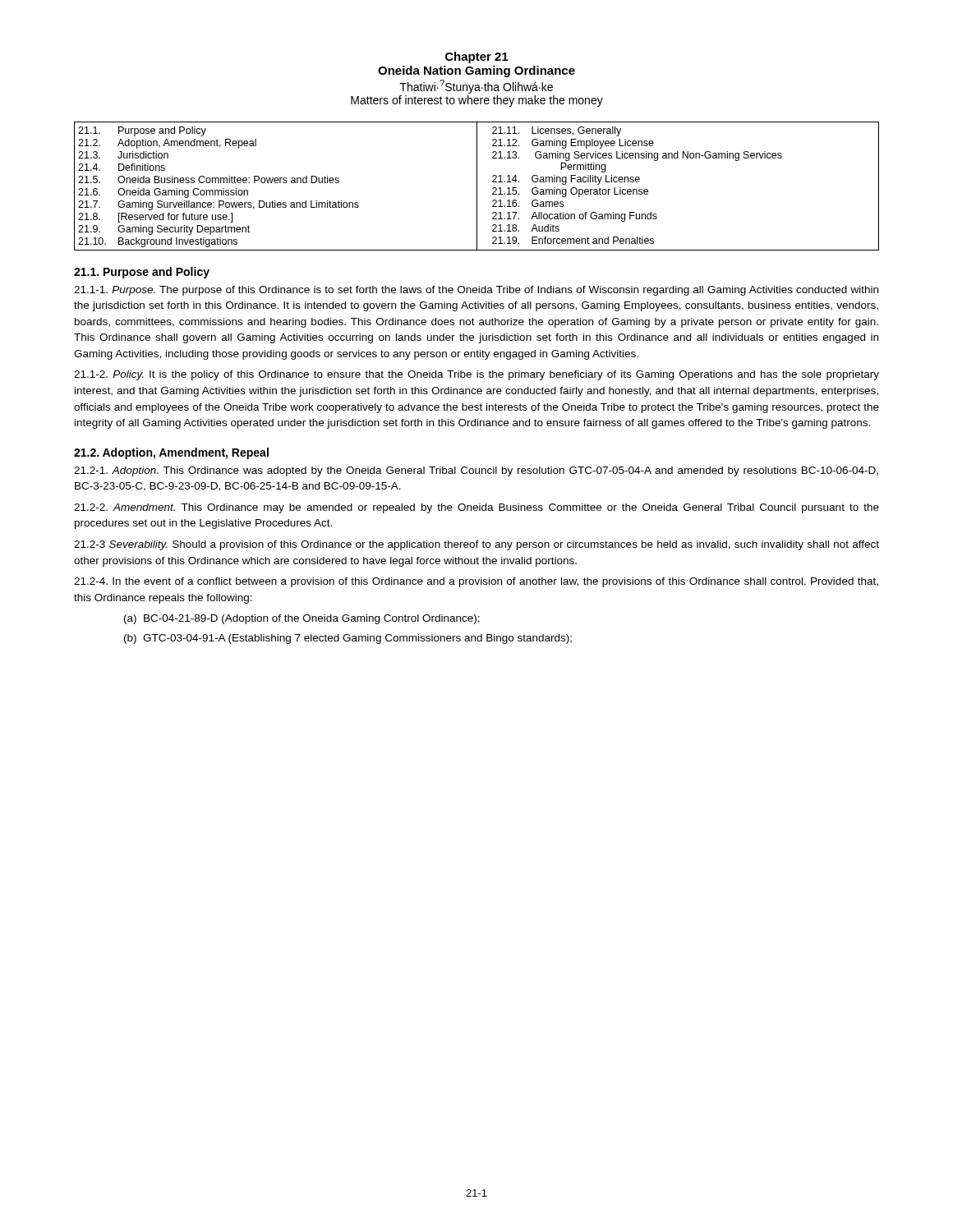Find the table that mentions "1. Purpose and"

pyautogui.click(x=476, y=186)
